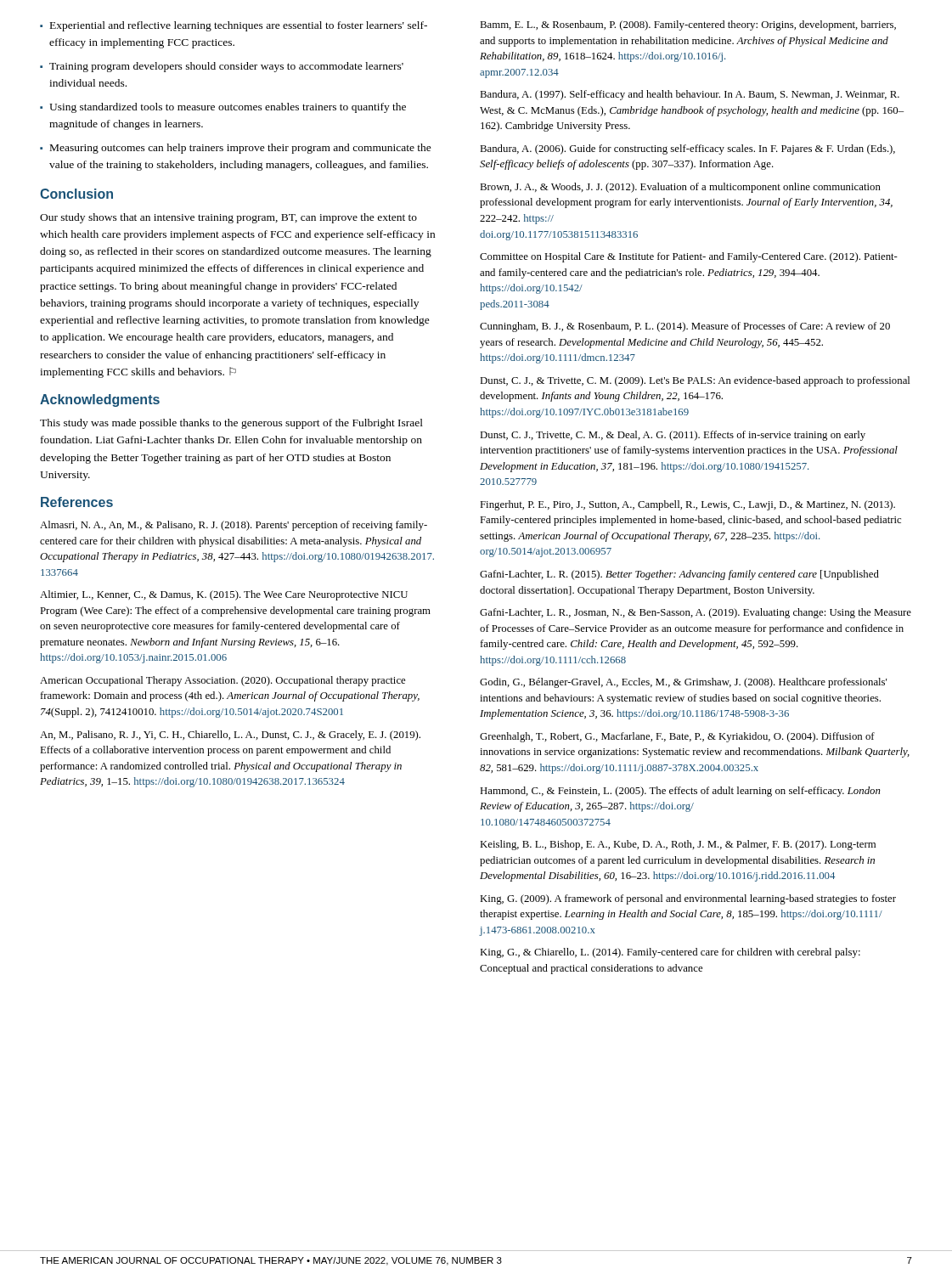The image size is (952, 1274).
Task: Find the text block with the text "Gafni-Lachter, L. R. (2015). Better"
Action: (x=679, y=582)
